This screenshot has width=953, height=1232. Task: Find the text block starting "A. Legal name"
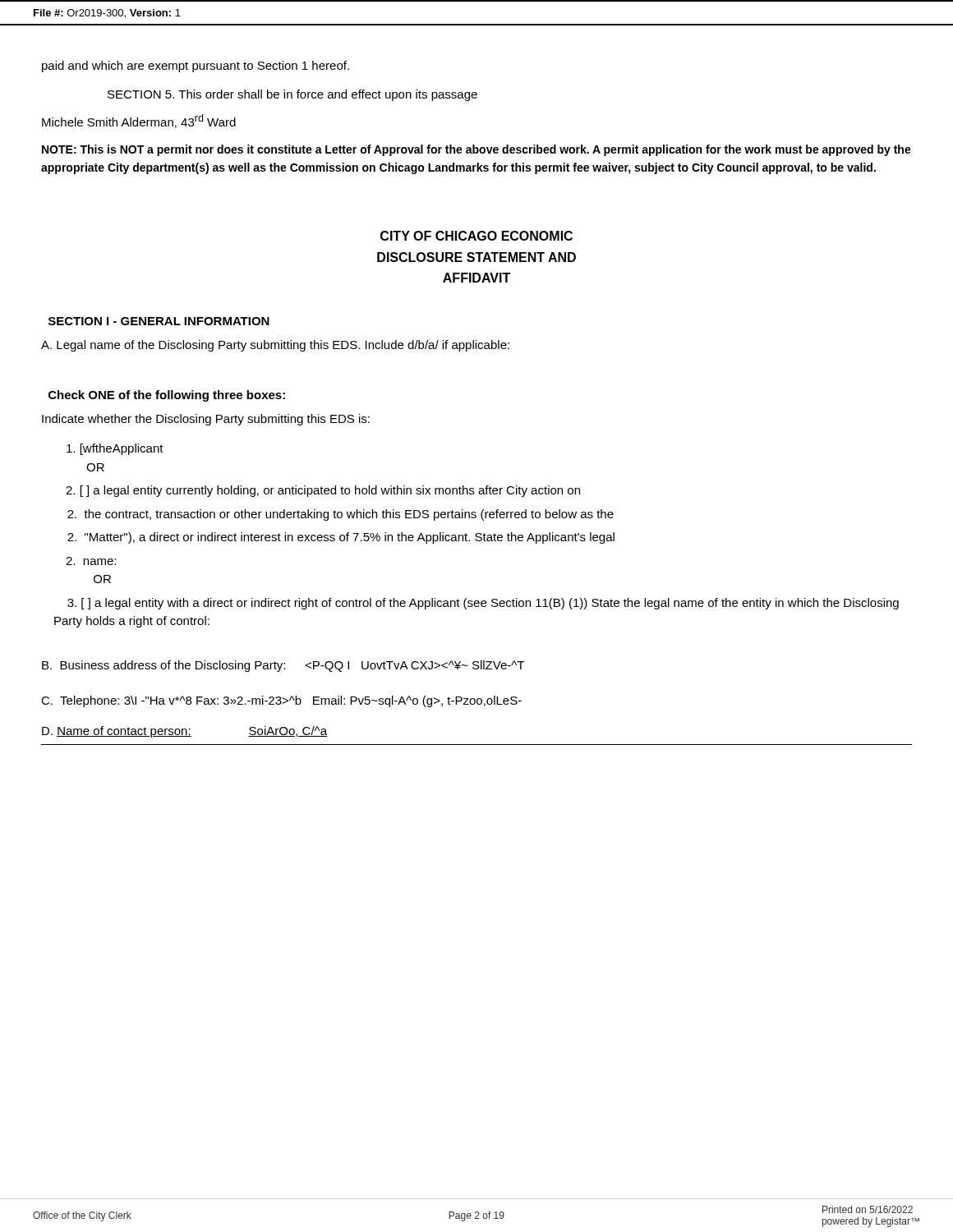click(276, 345)
